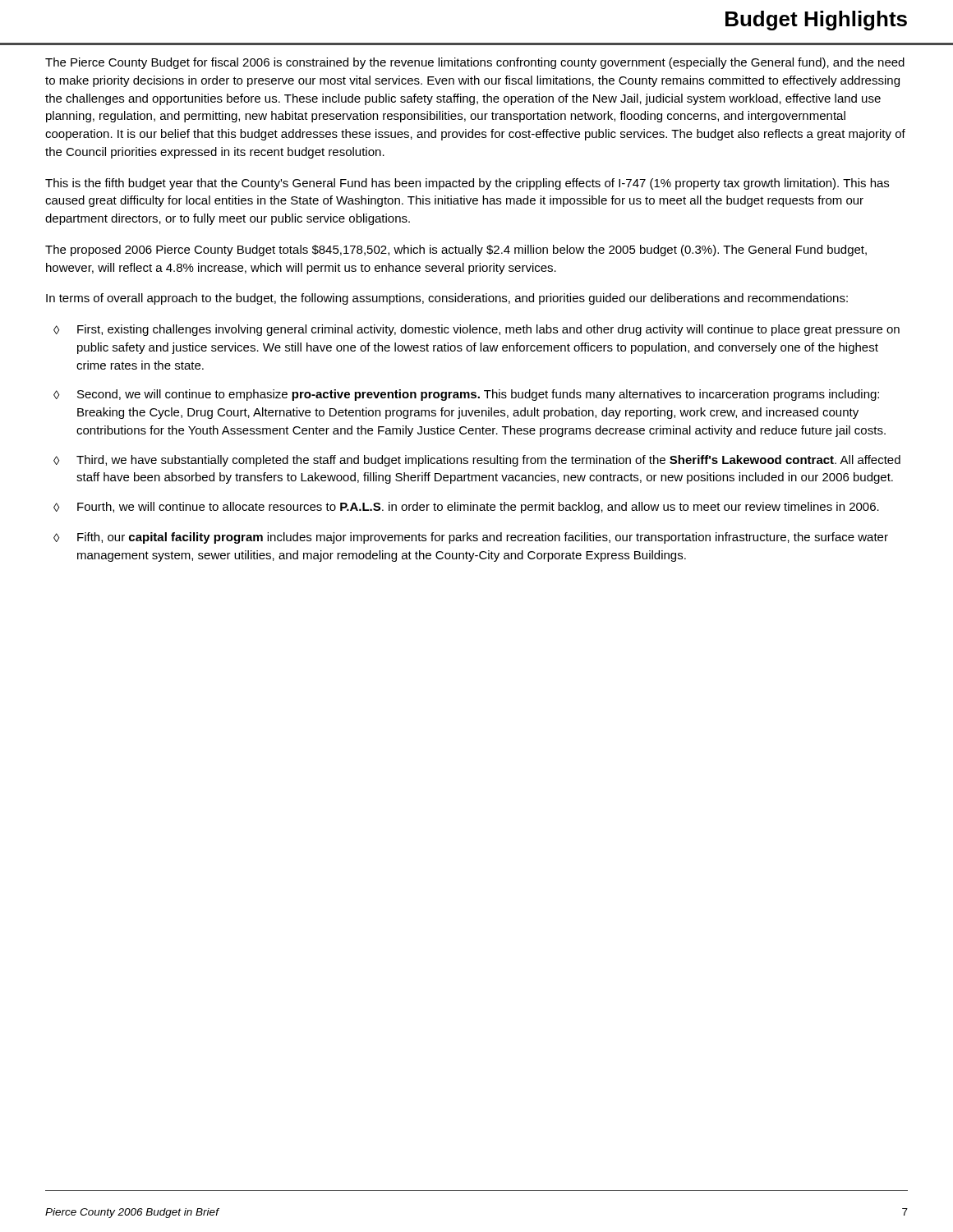The width and height of the screenshot is (953, 1232).
Task: Click on the region starting "◊ Third, we have"
Action: [481, 468]
